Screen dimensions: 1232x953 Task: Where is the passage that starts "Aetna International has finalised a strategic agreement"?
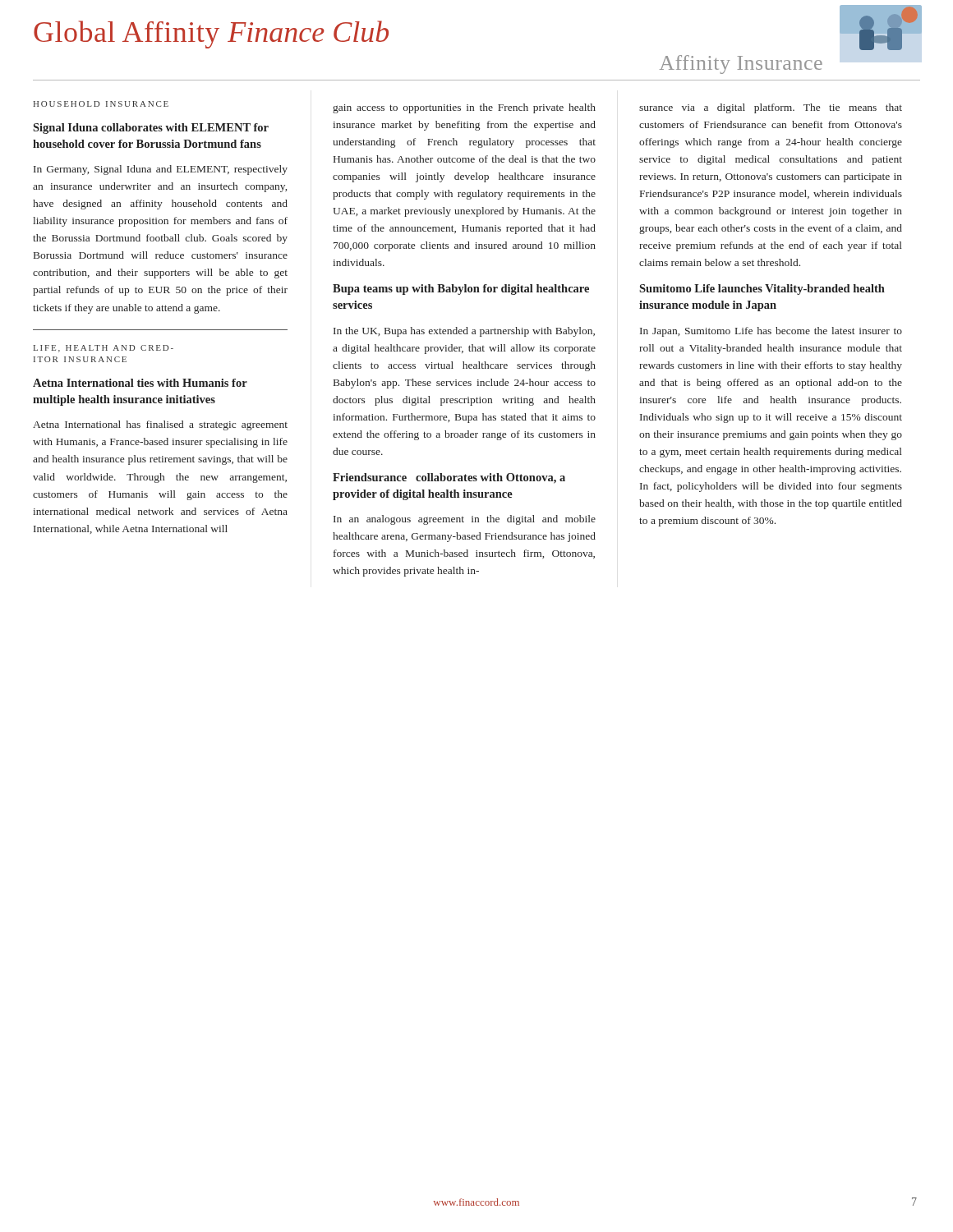160,476
